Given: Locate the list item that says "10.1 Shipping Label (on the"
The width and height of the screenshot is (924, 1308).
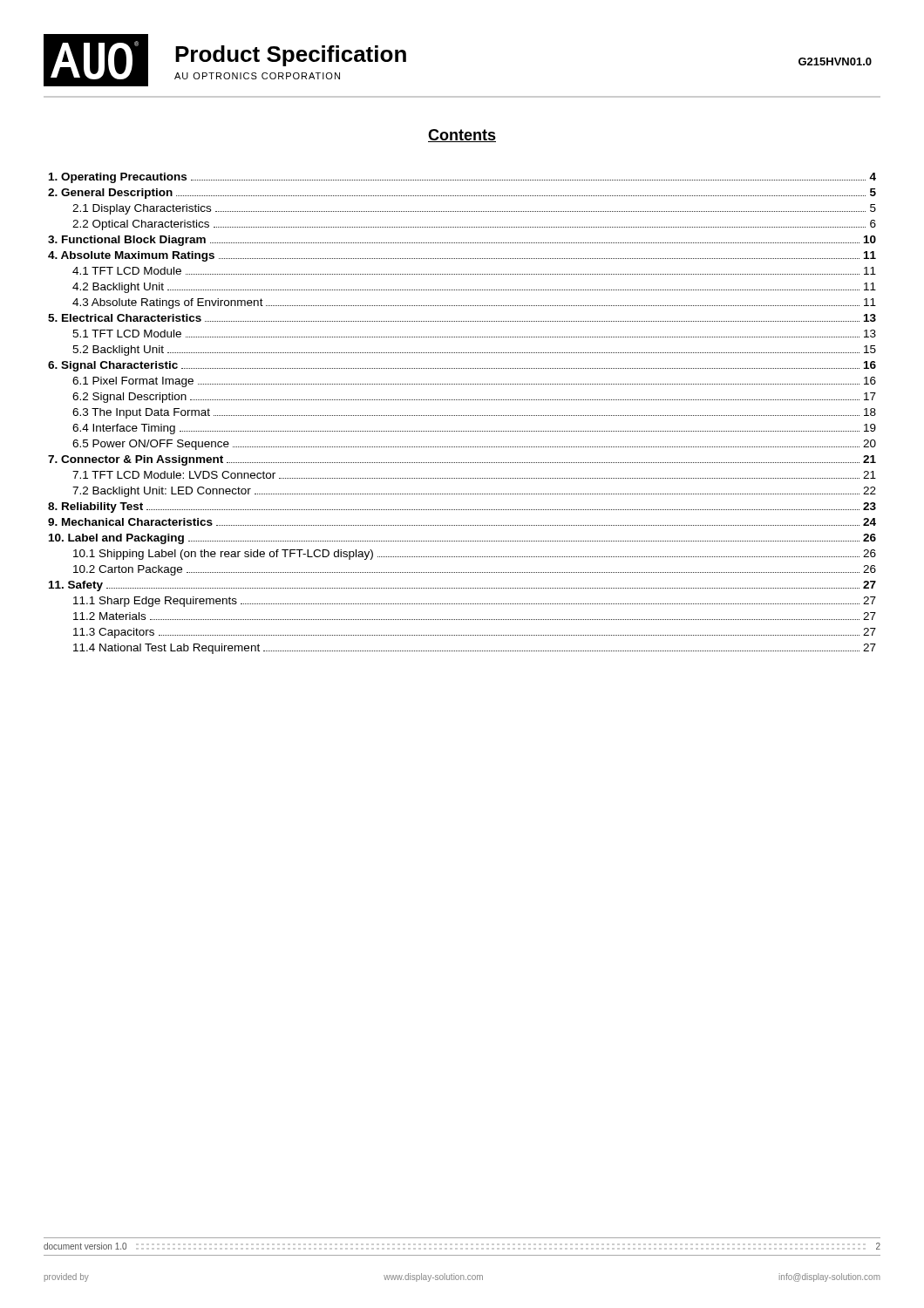Looking at the screenshot, I should click(x=474, y=553).
